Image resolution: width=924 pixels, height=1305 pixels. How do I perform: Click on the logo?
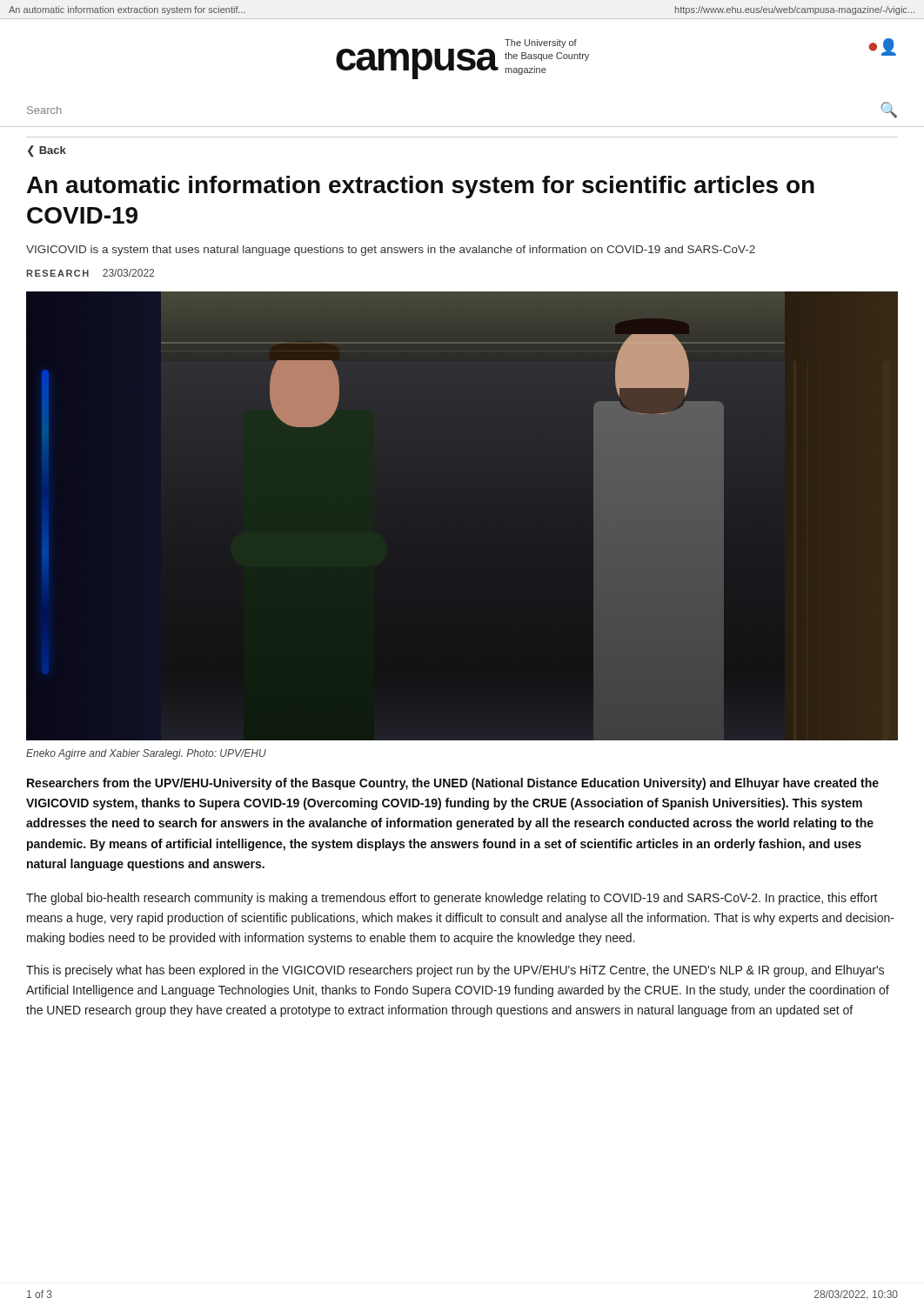click(462, 57)
